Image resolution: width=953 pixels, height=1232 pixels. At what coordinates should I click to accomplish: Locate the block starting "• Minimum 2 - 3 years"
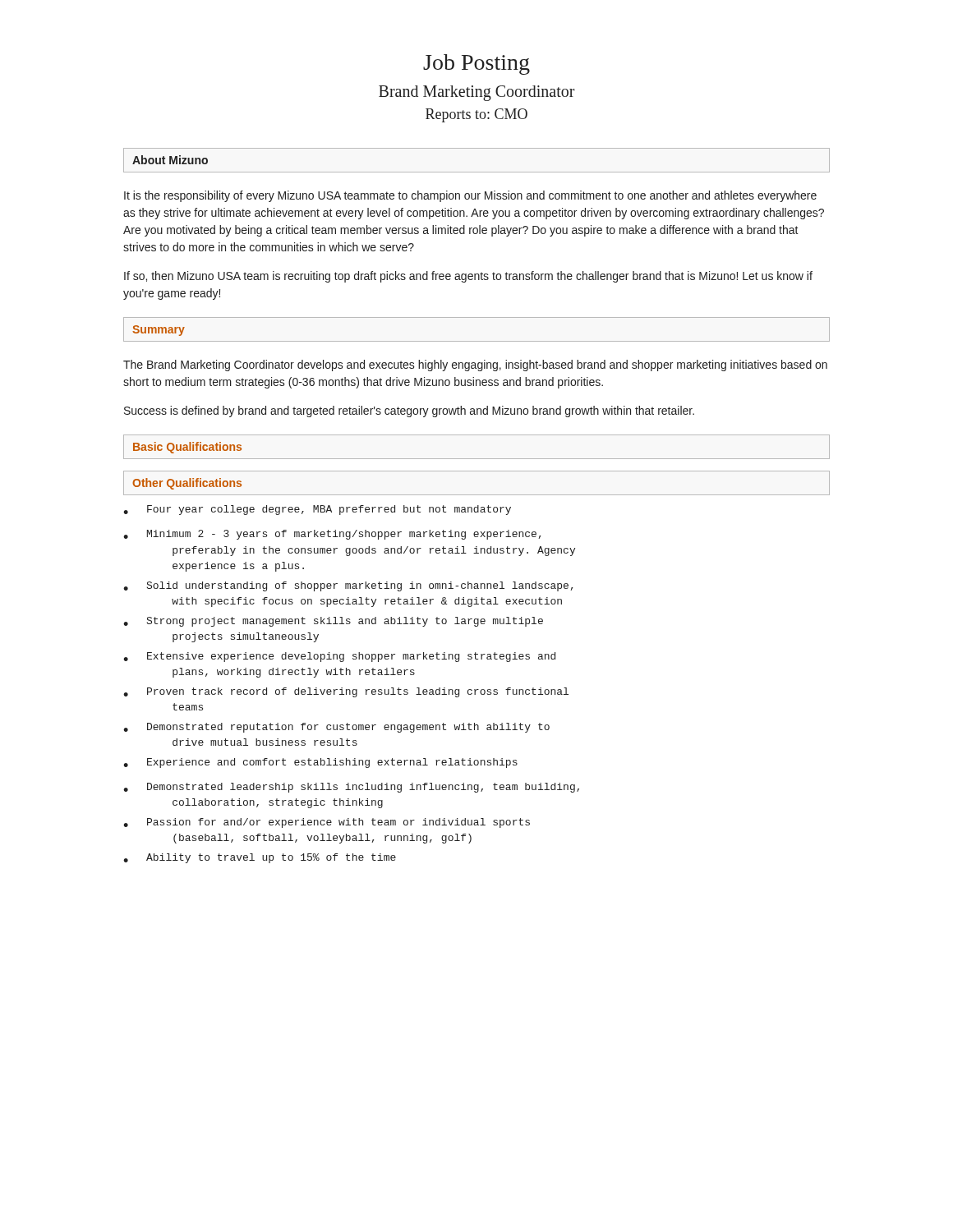476,551
